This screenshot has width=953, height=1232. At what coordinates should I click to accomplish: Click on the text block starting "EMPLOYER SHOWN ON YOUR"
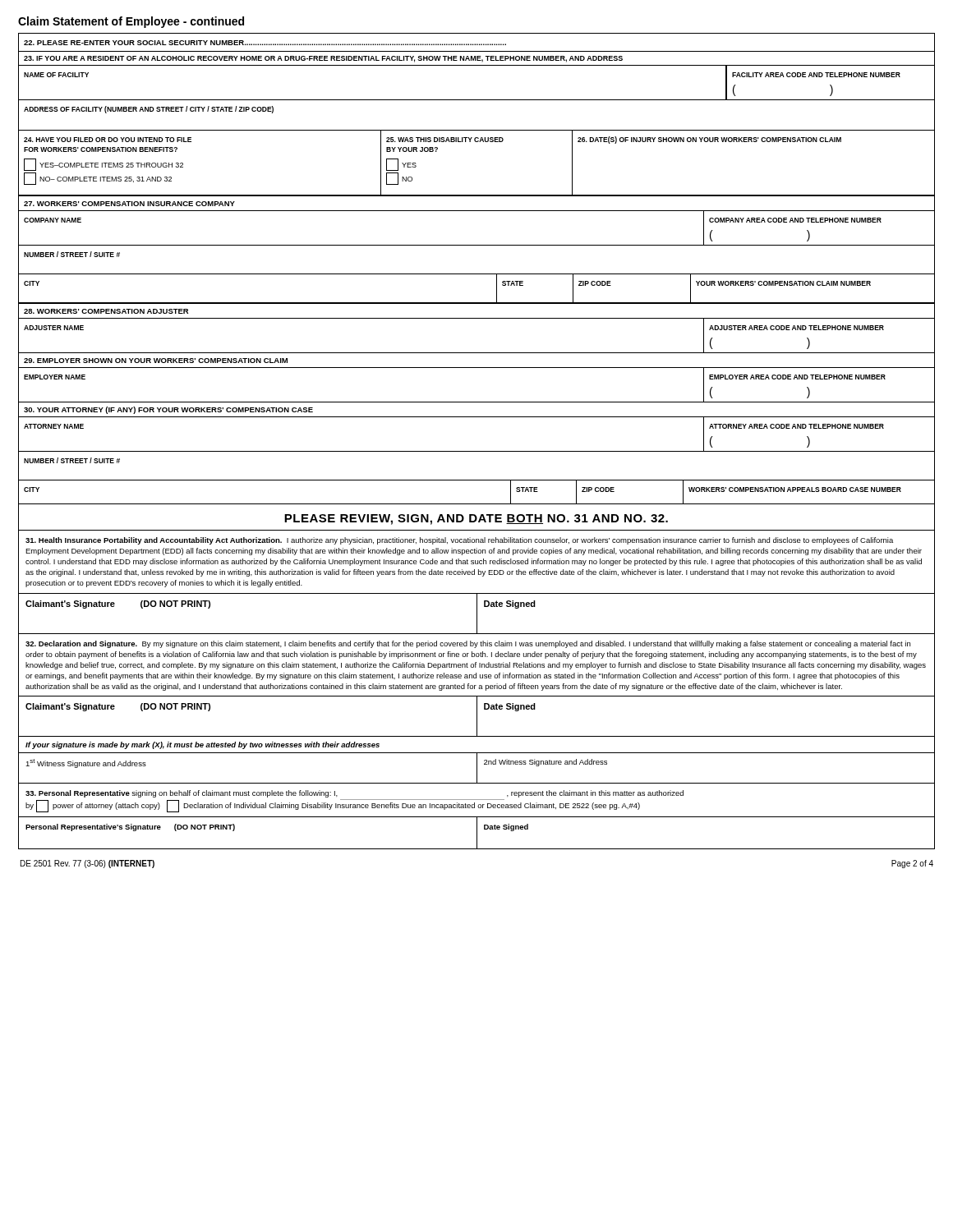476,377
